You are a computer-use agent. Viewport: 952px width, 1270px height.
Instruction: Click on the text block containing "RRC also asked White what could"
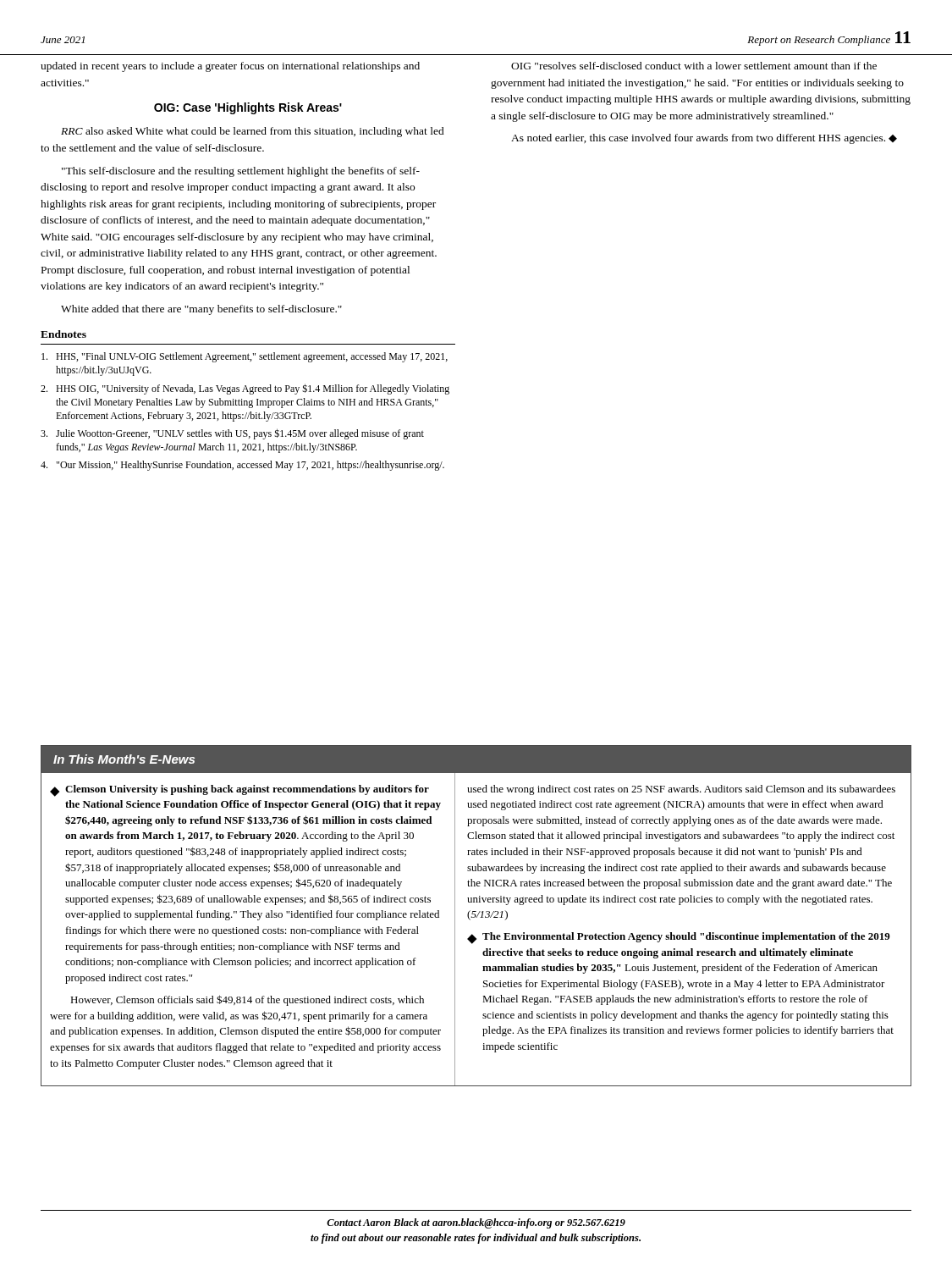pos(248,140)
